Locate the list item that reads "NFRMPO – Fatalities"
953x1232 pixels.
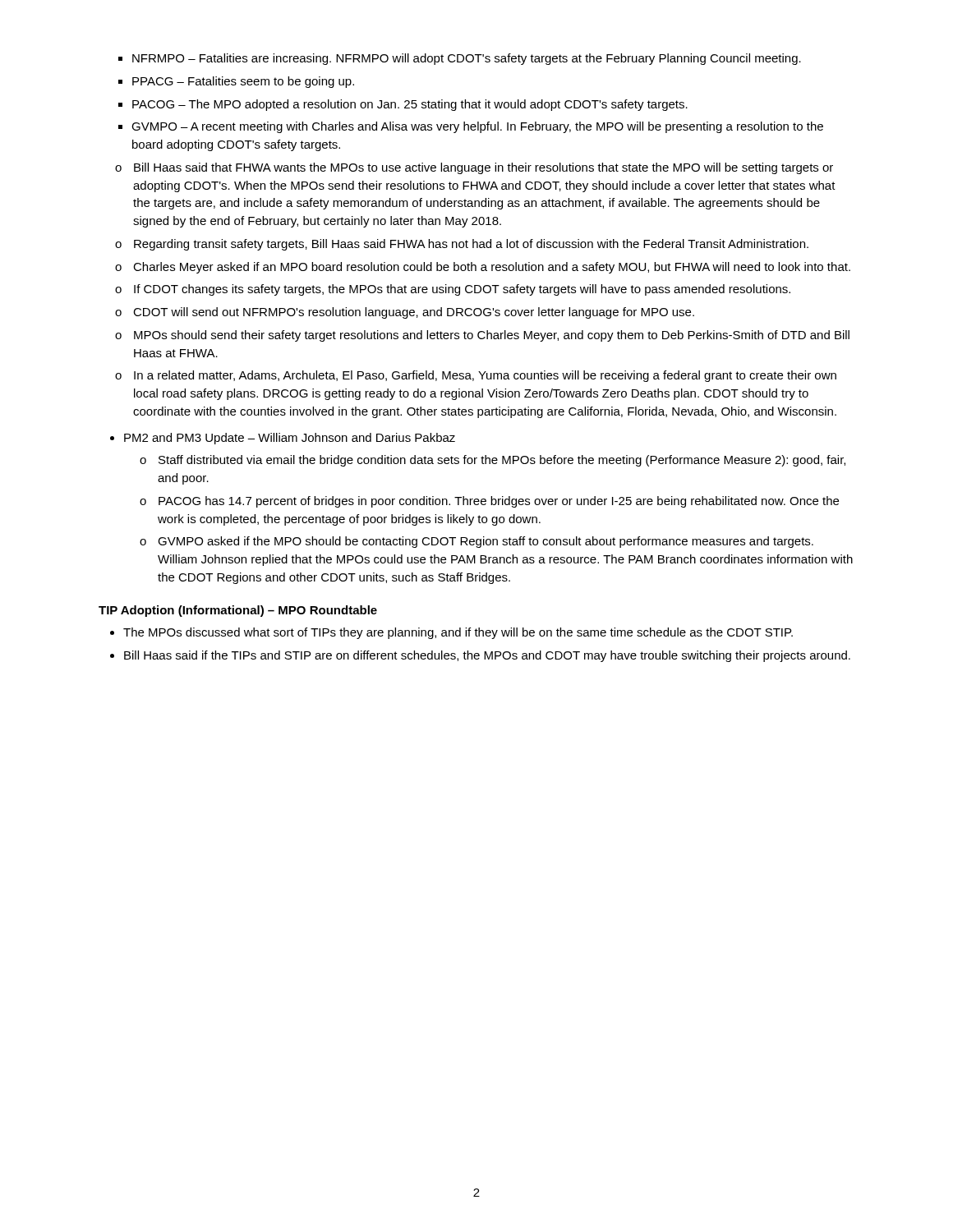[476, 101]
